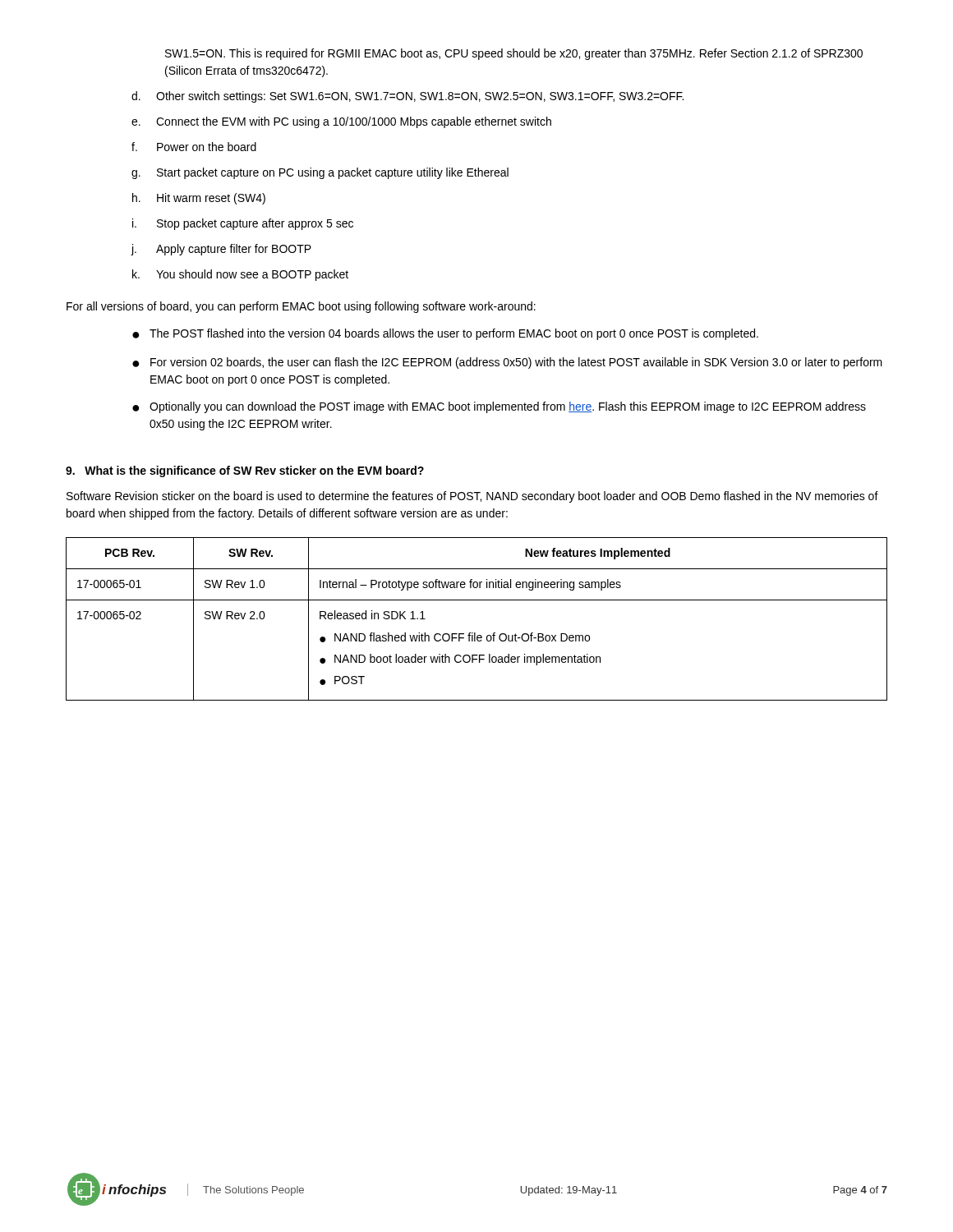Click the passage that begins "i. Stop packet capture after"
This screenshot has height=1232, width=953.
tap(243, 224)
